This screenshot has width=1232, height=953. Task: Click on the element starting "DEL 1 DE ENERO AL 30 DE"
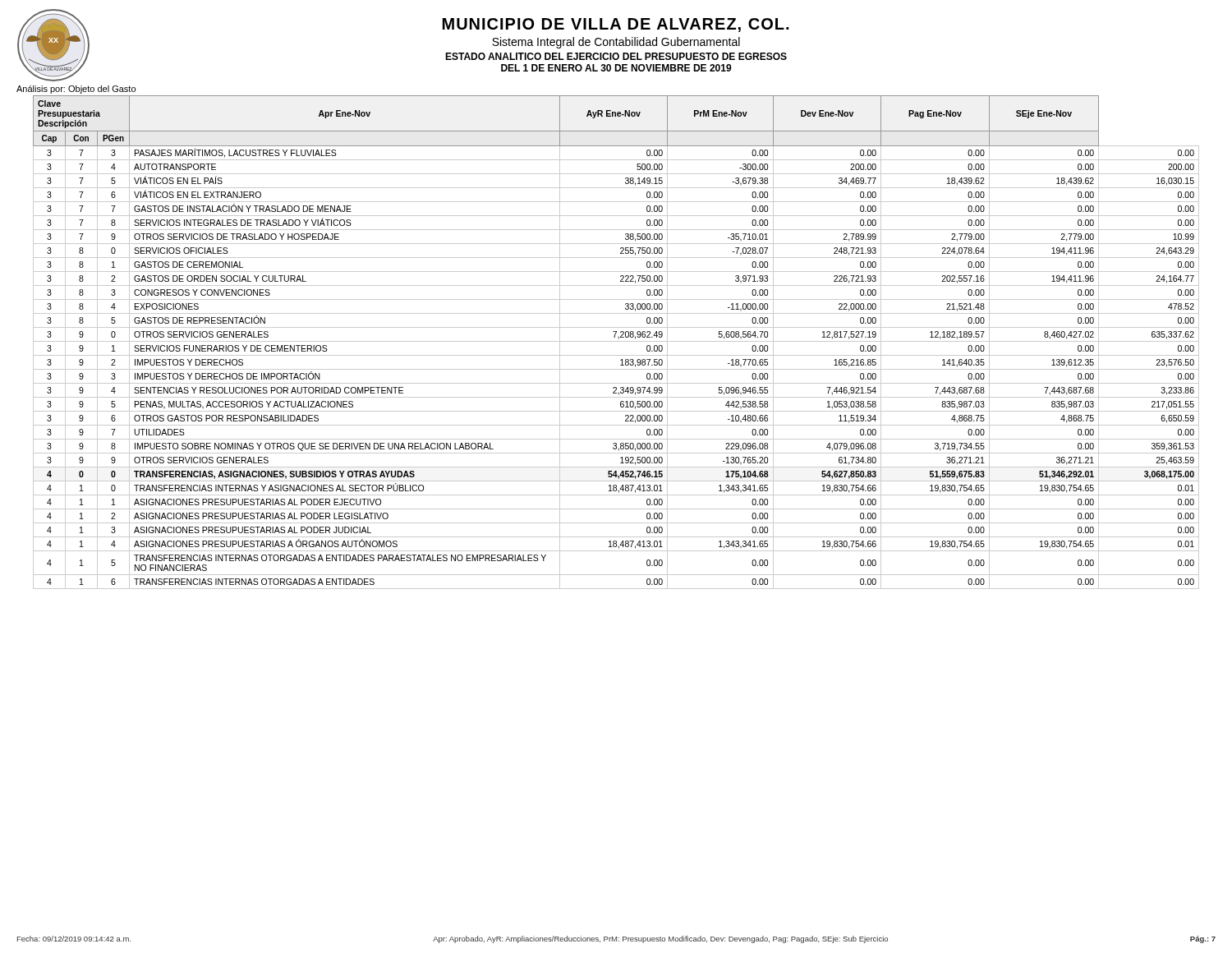tap(616, 68)
